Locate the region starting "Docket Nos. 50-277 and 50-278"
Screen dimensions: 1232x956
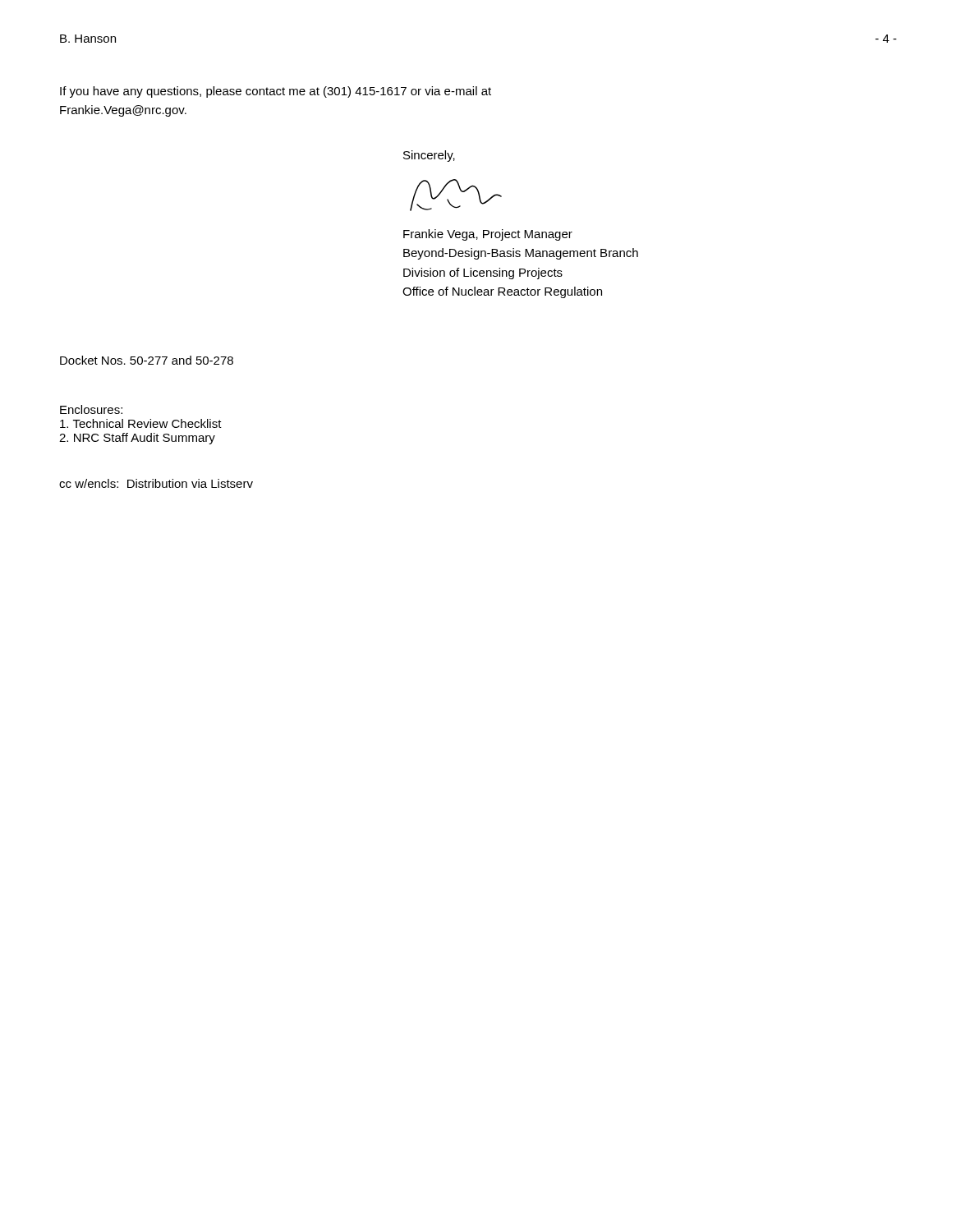[x=146, y=360]
